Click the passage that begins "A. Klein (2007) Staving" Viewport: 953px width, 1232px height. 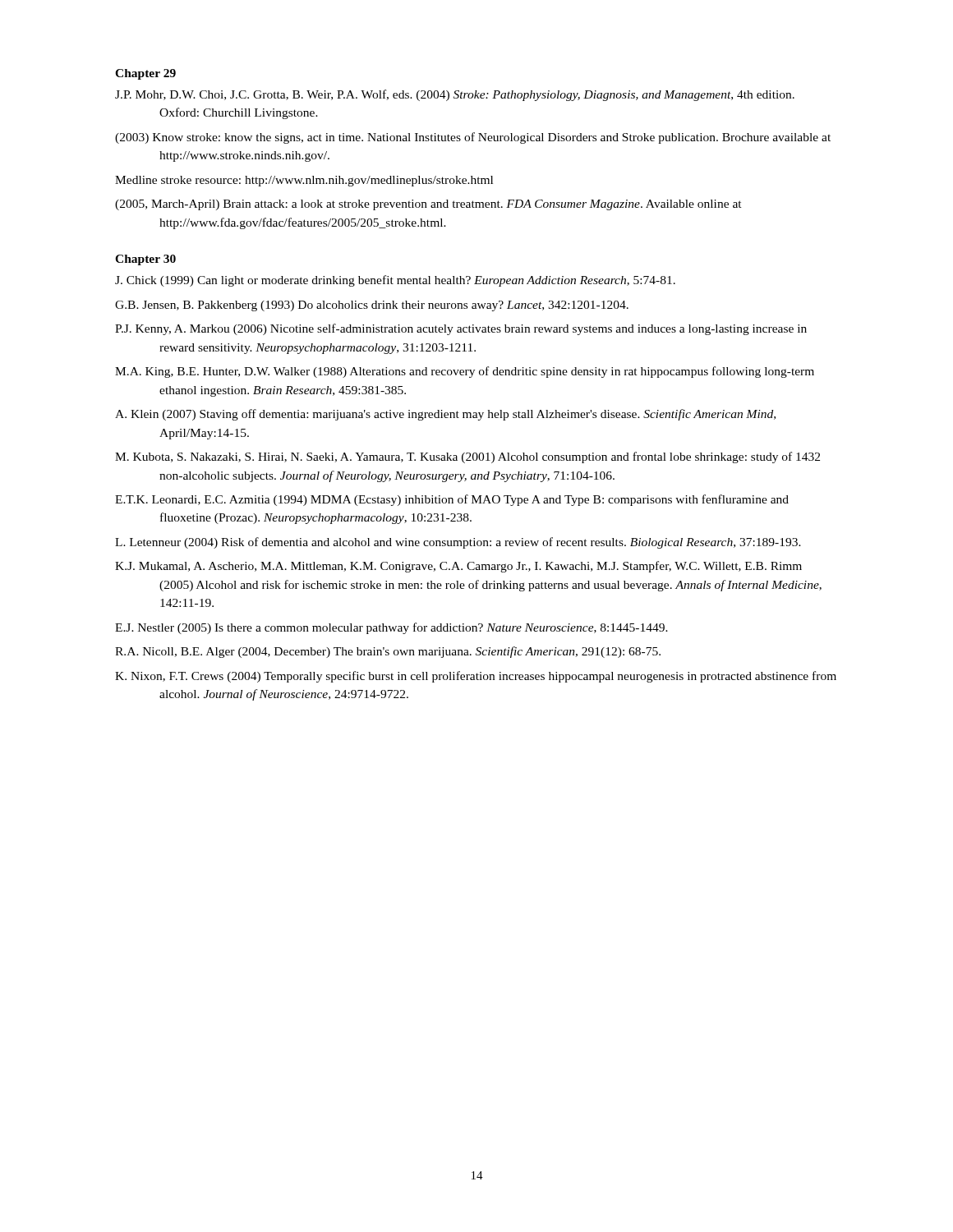pos(446,423)
